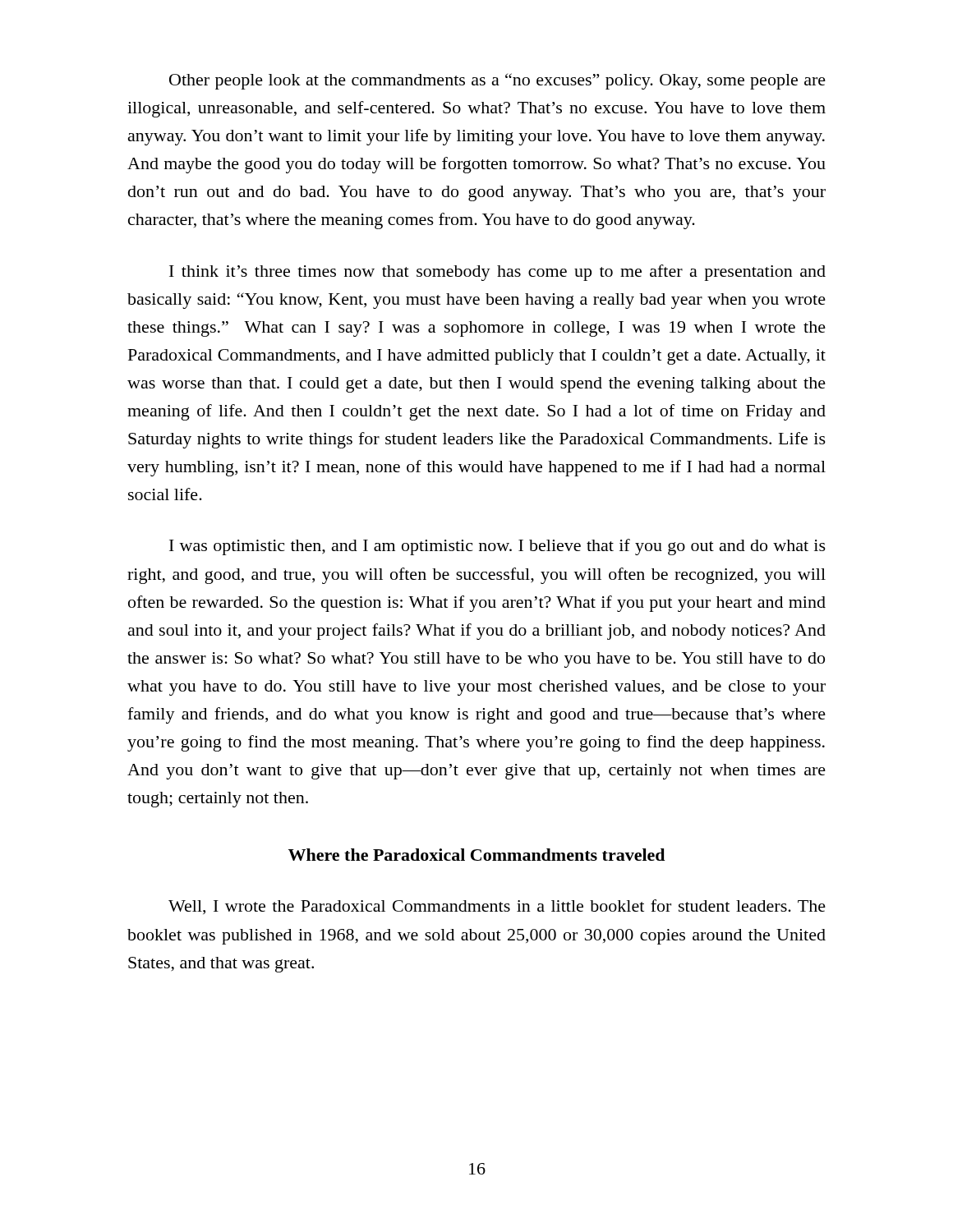The width and height of the screenshot is (953, 1232).
Task: Find the text block starting "Well, I wrote the"
Action: (x=476, y=934)
